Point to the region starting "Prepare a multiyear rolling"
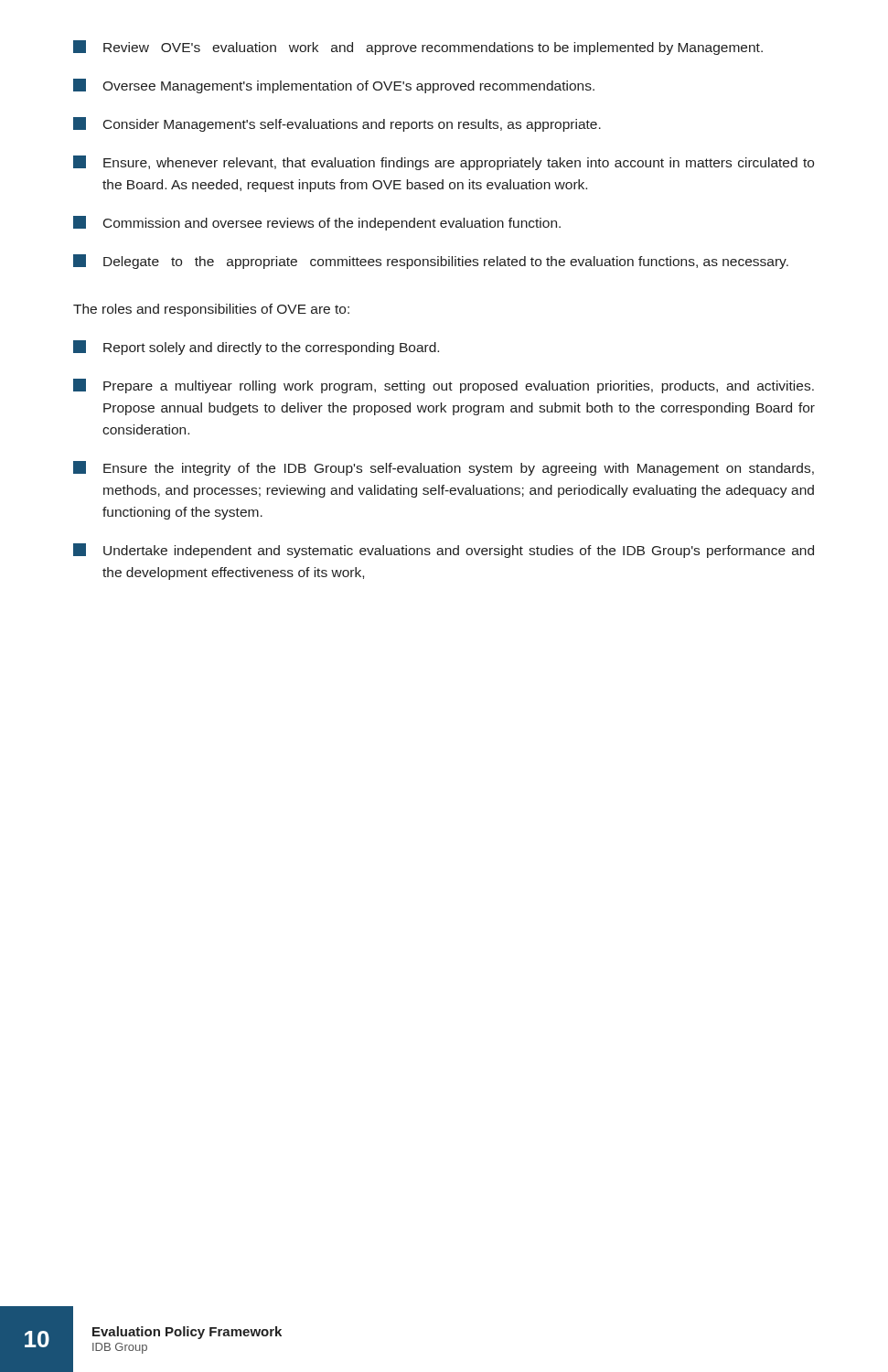 (444, 408)
